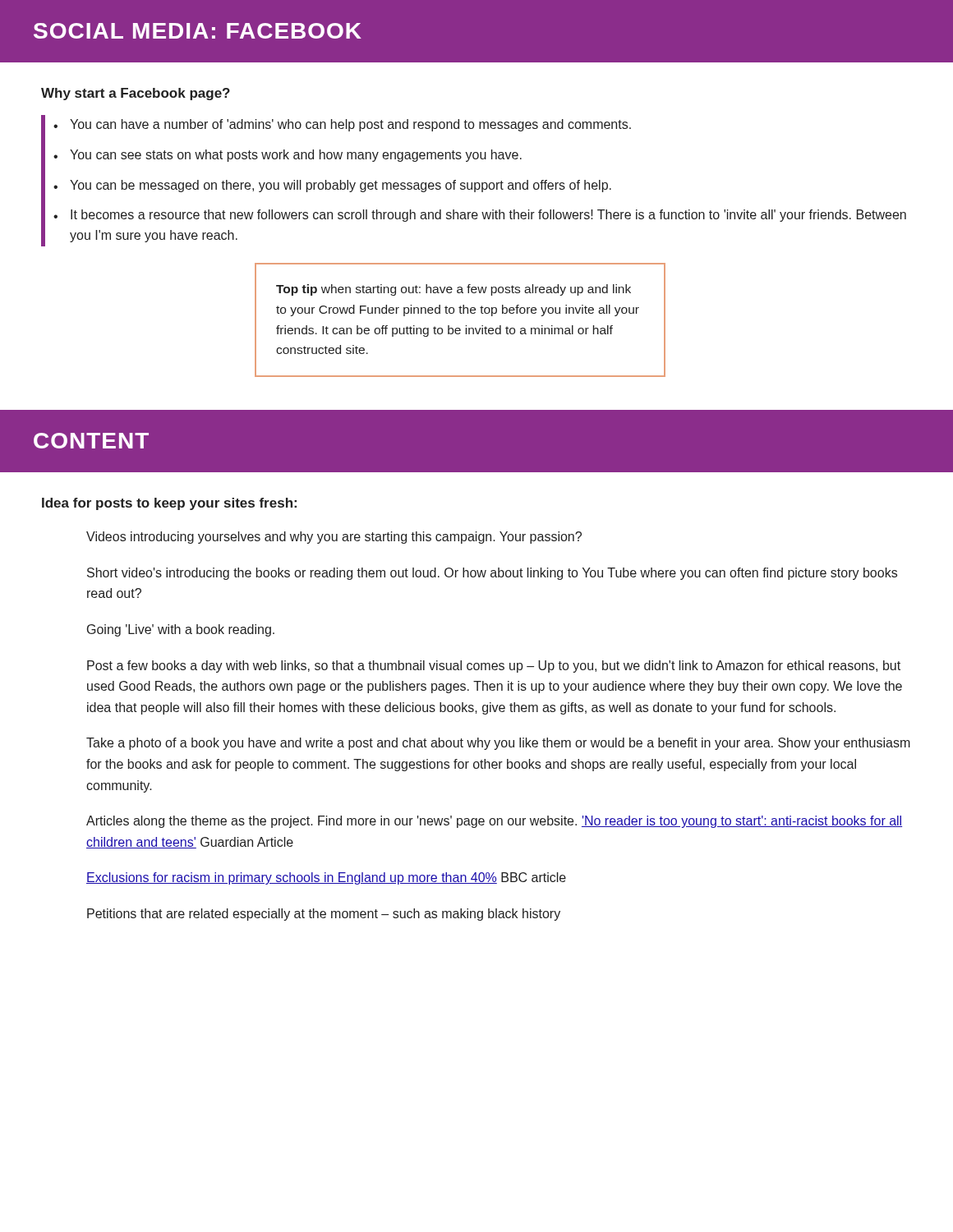Viewport: 953px width, 1232px height.
Task: Find the section header that reads "Why start a Facebook page?"
Action: click(136, 93)
